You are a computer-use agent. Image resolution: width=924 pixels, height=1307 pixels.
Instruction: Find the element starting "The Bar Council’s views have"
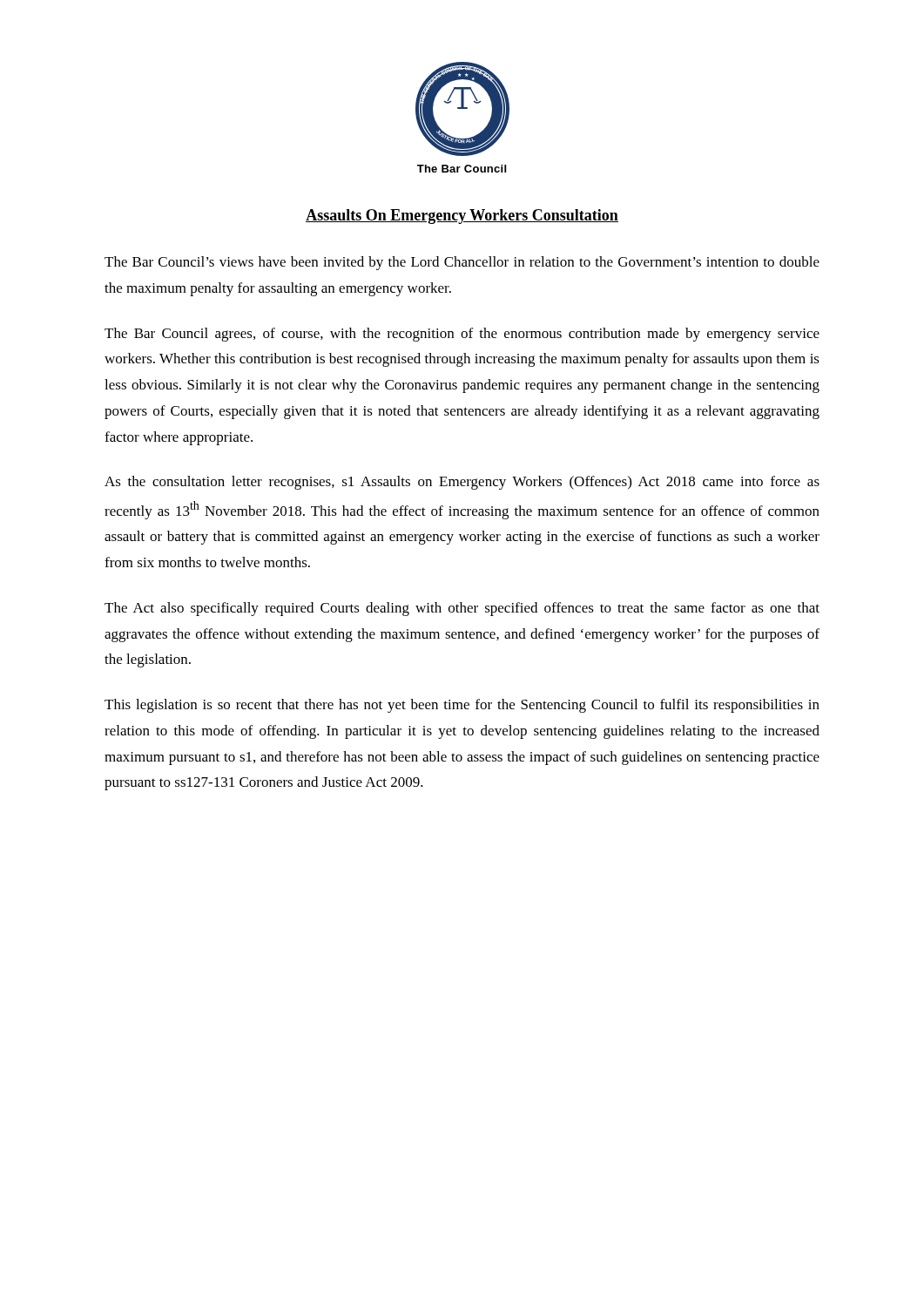click(462, 275)
